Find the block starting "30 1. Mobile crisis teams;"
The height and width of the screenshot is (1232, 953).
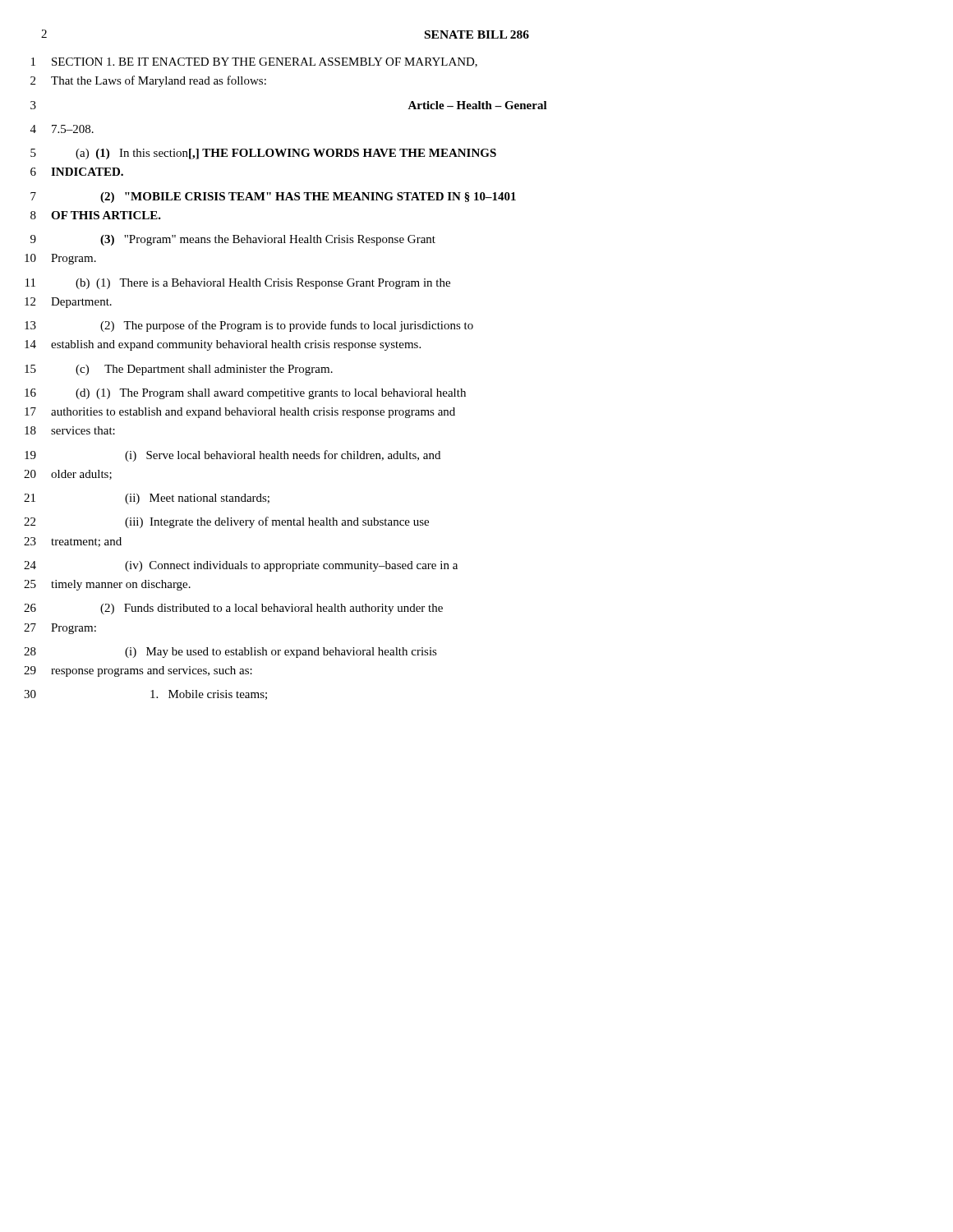[27, 694]
